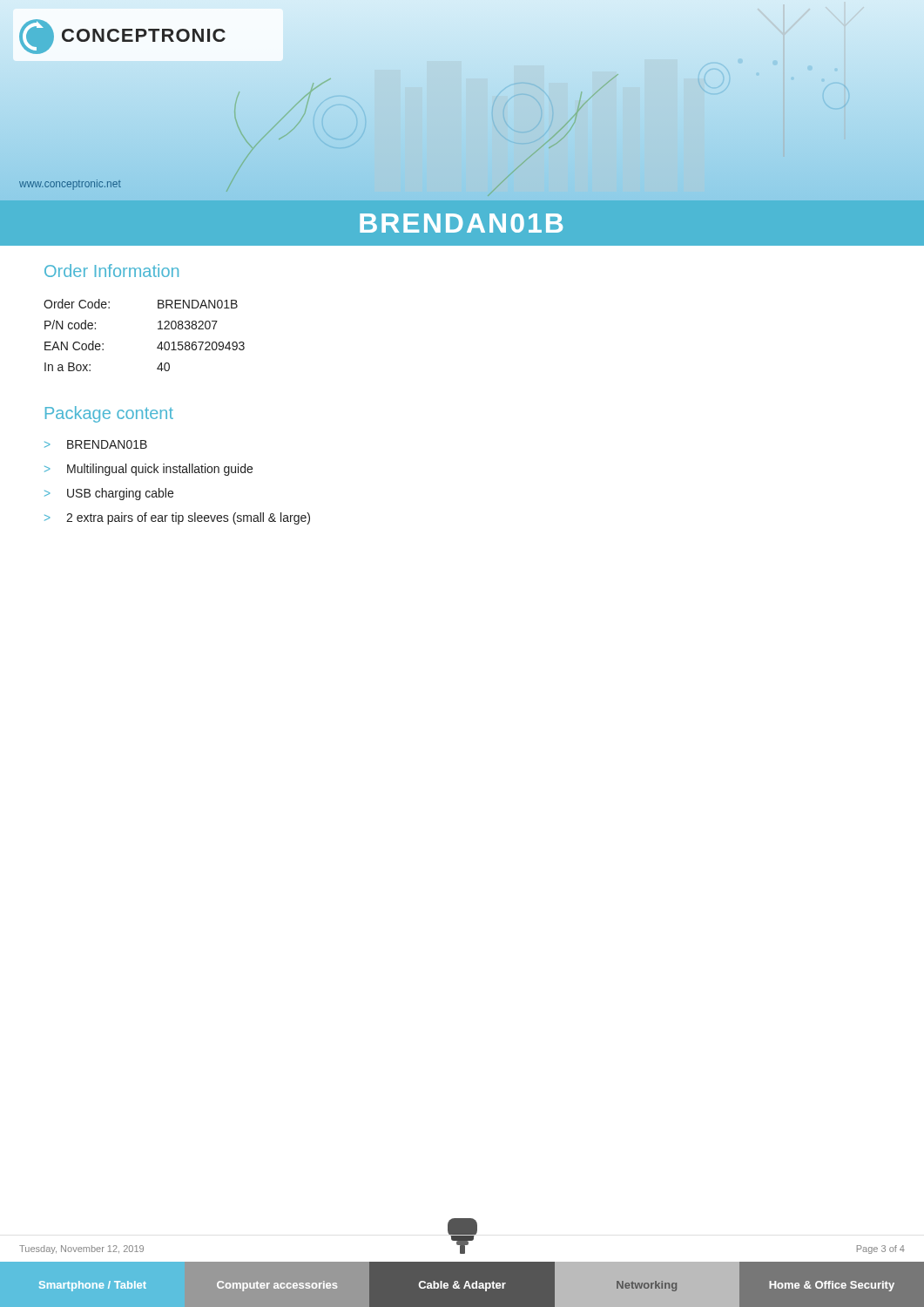Find the title
This screenshot has height=1307, width=924.
click(x=462, y=223)
